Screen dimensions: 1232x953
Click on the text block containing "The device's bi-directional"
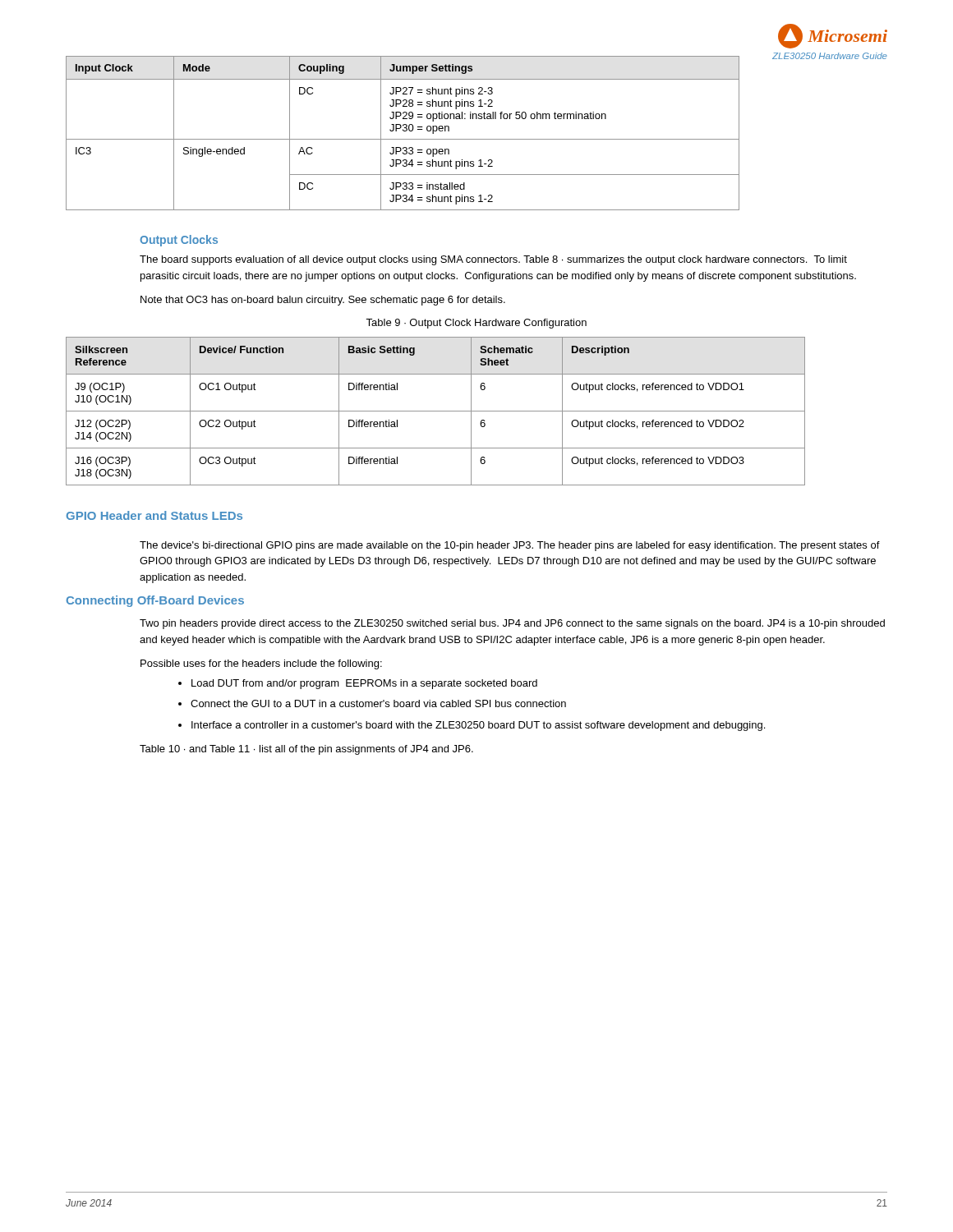pos(509,561)
